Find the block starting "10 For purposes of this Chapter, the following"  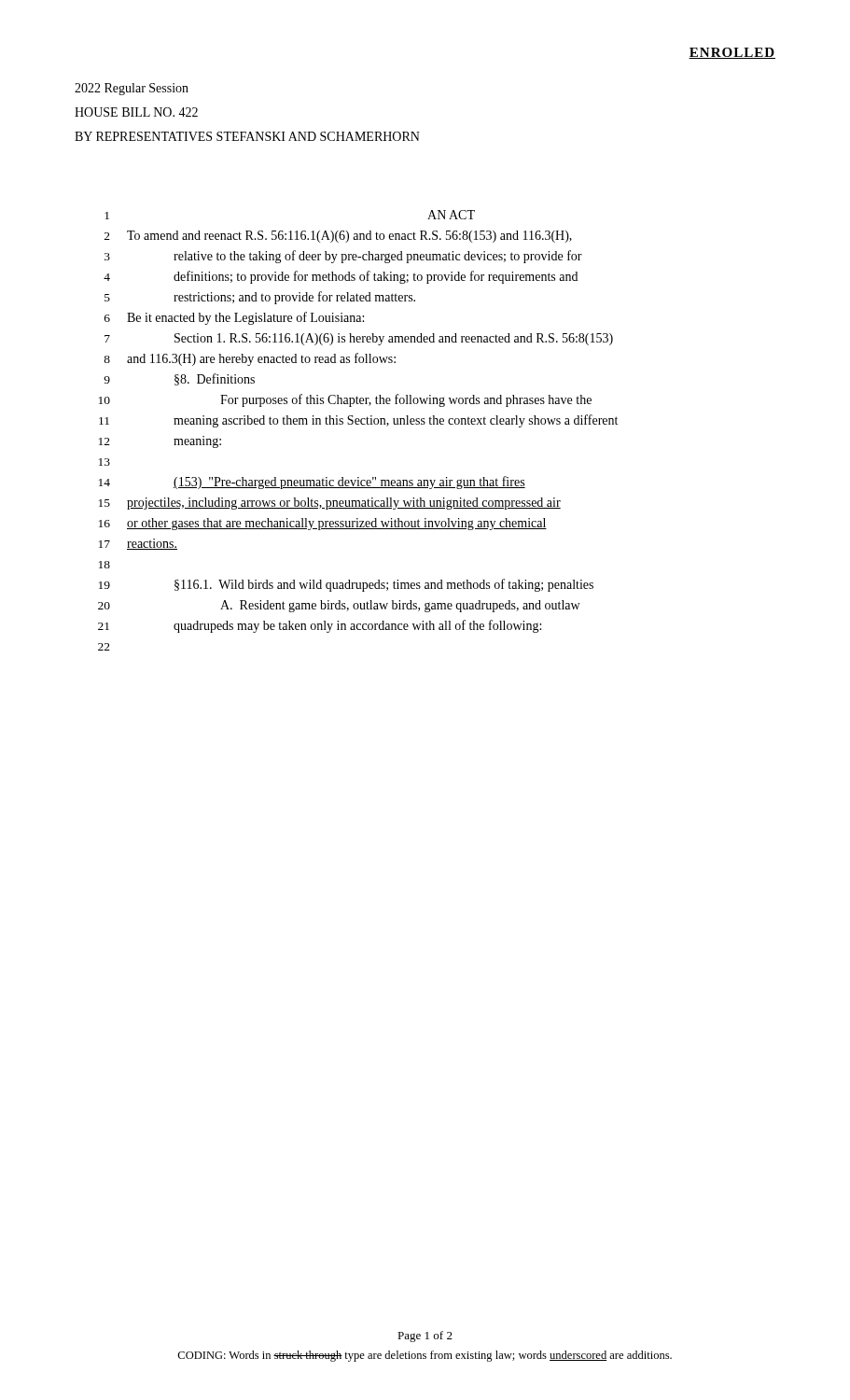pos(425,400)
